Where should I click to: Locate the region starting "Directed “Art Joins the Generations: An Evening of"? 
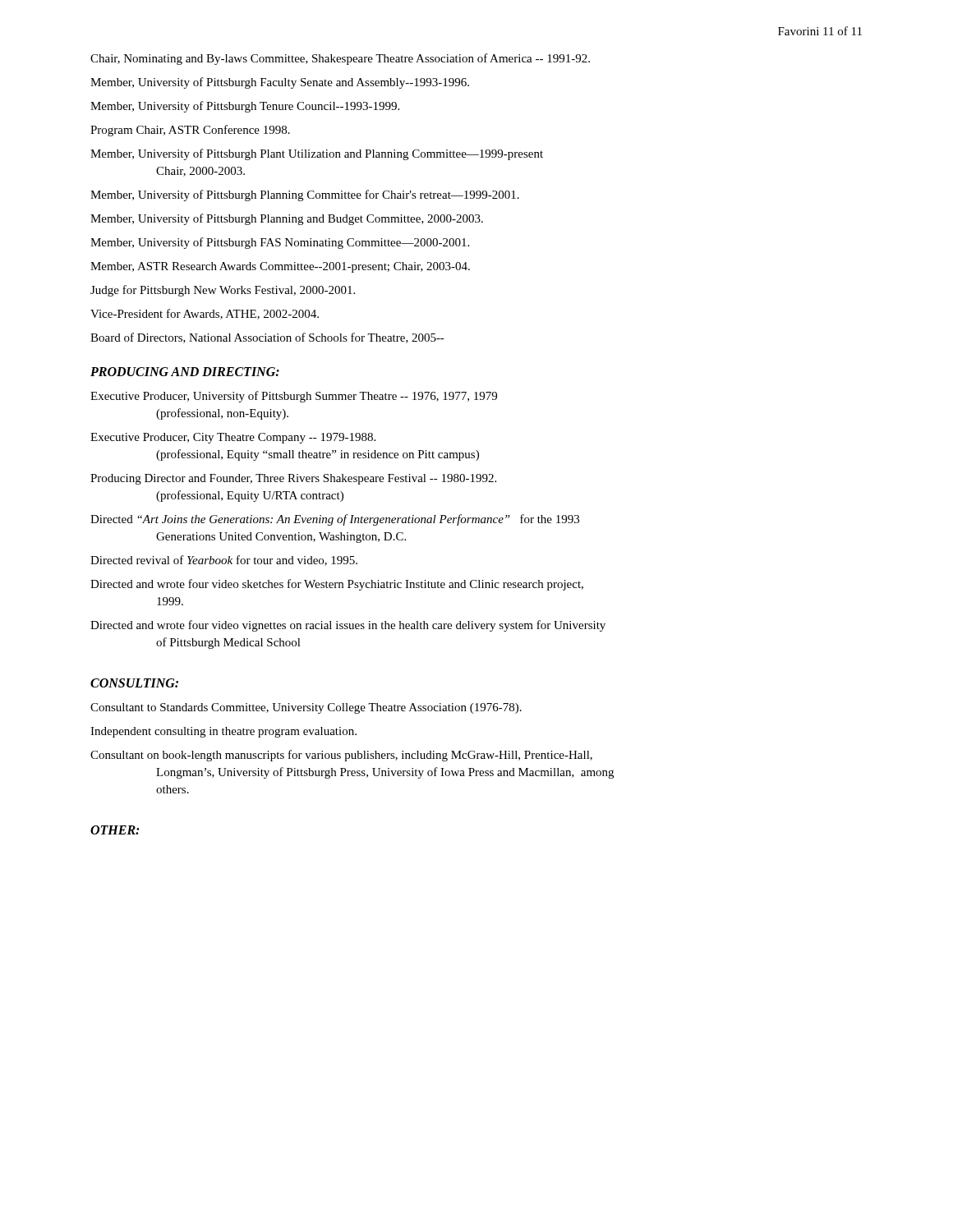[x=335, y=529]
